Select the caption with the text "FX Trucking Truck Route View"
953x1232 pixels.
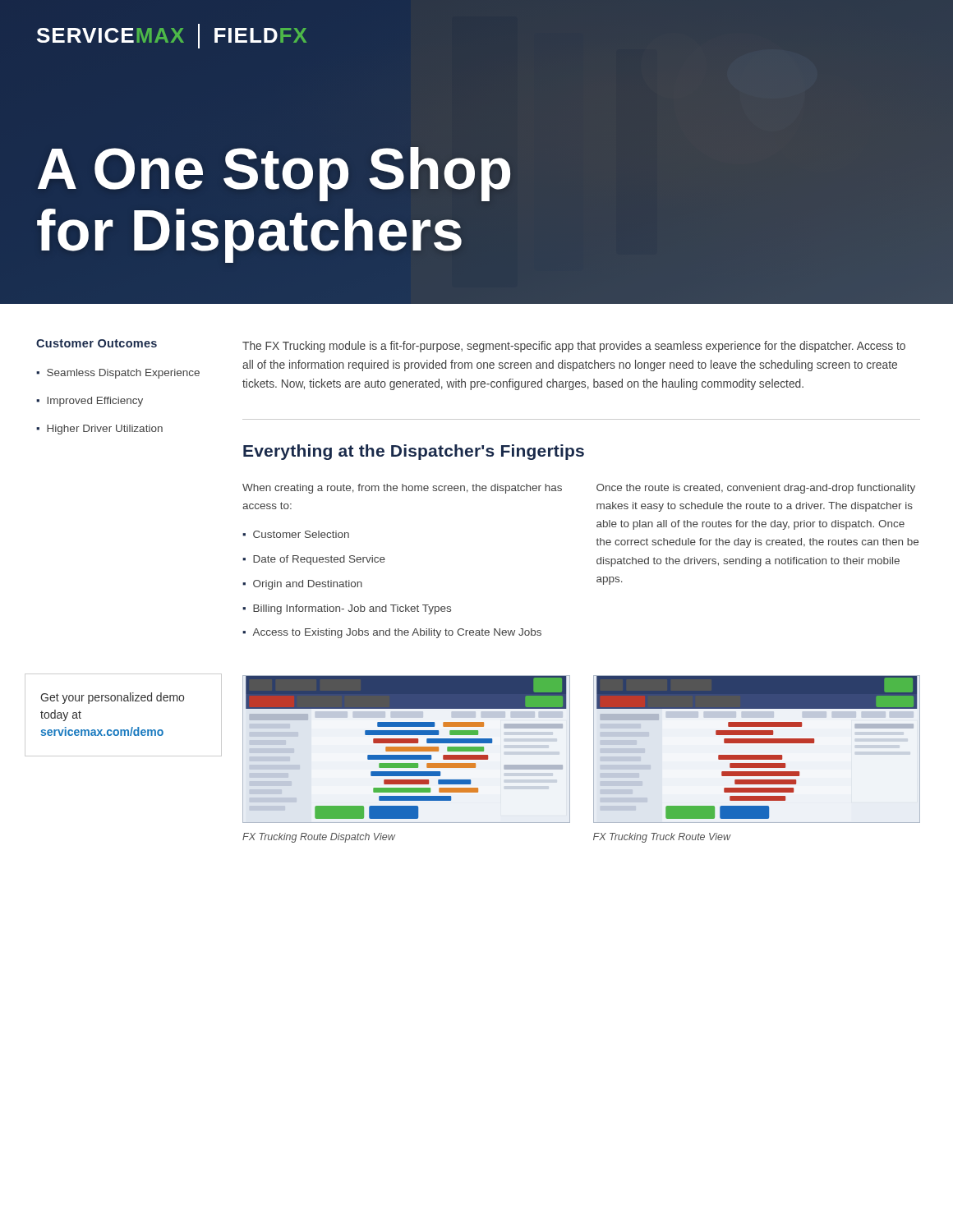click(662, 837)
